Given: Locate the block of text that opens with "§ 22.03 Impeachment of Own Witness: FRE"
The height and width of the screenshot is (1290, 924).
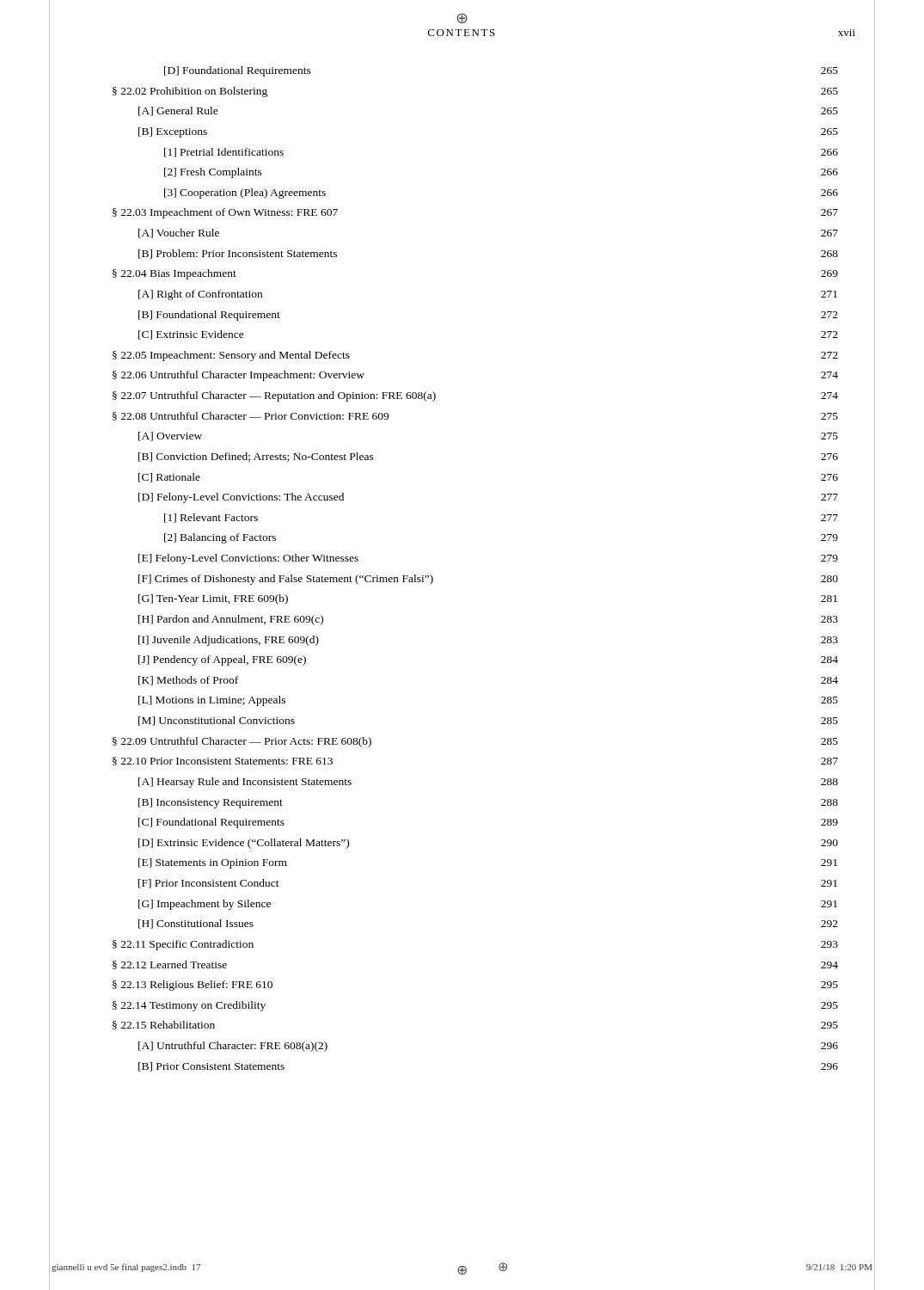Looking at the screenshot, I should (223, 213).
